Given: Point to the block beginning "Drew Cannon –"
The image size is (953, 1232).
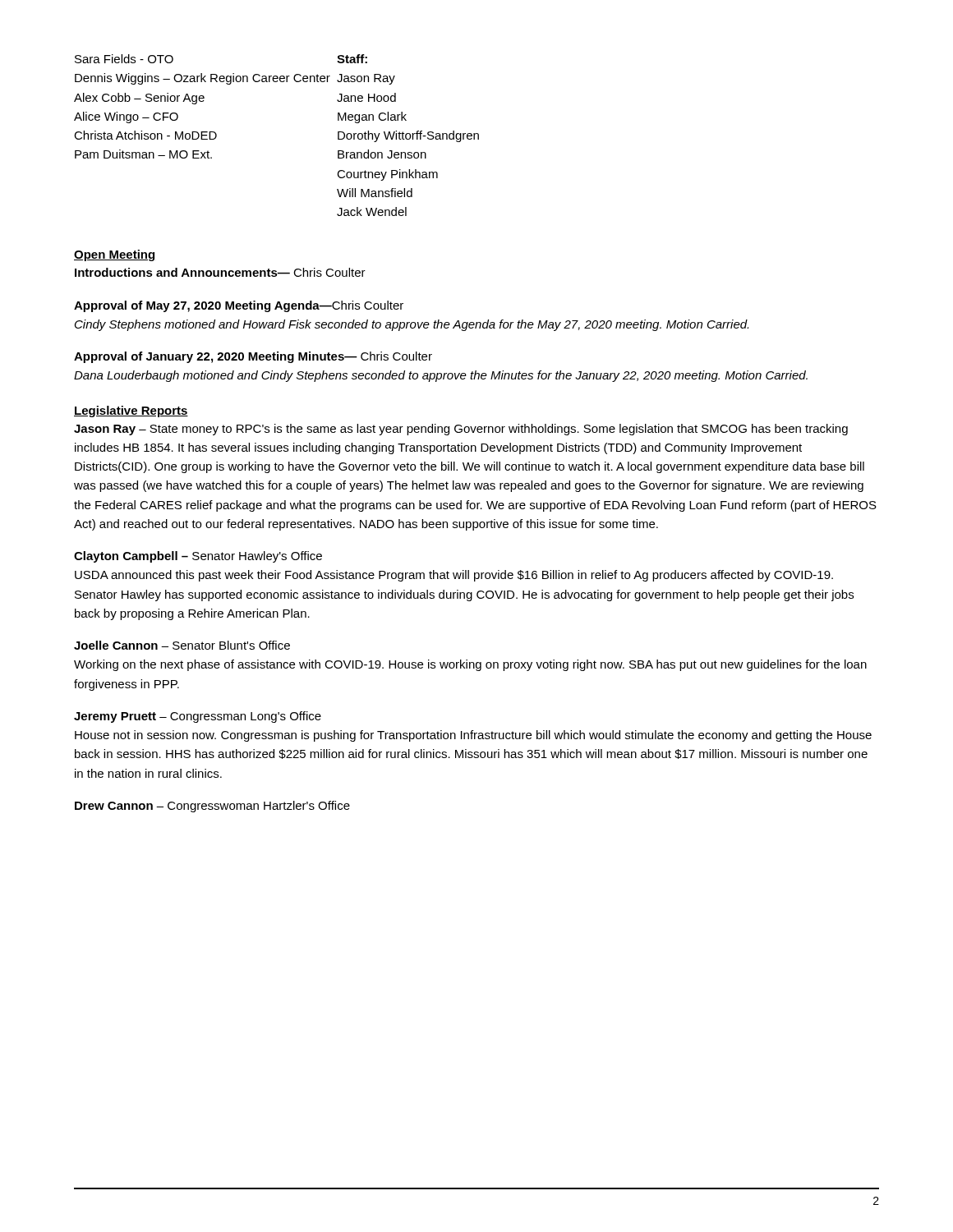Looking at the screenshot, I should 212,805.
